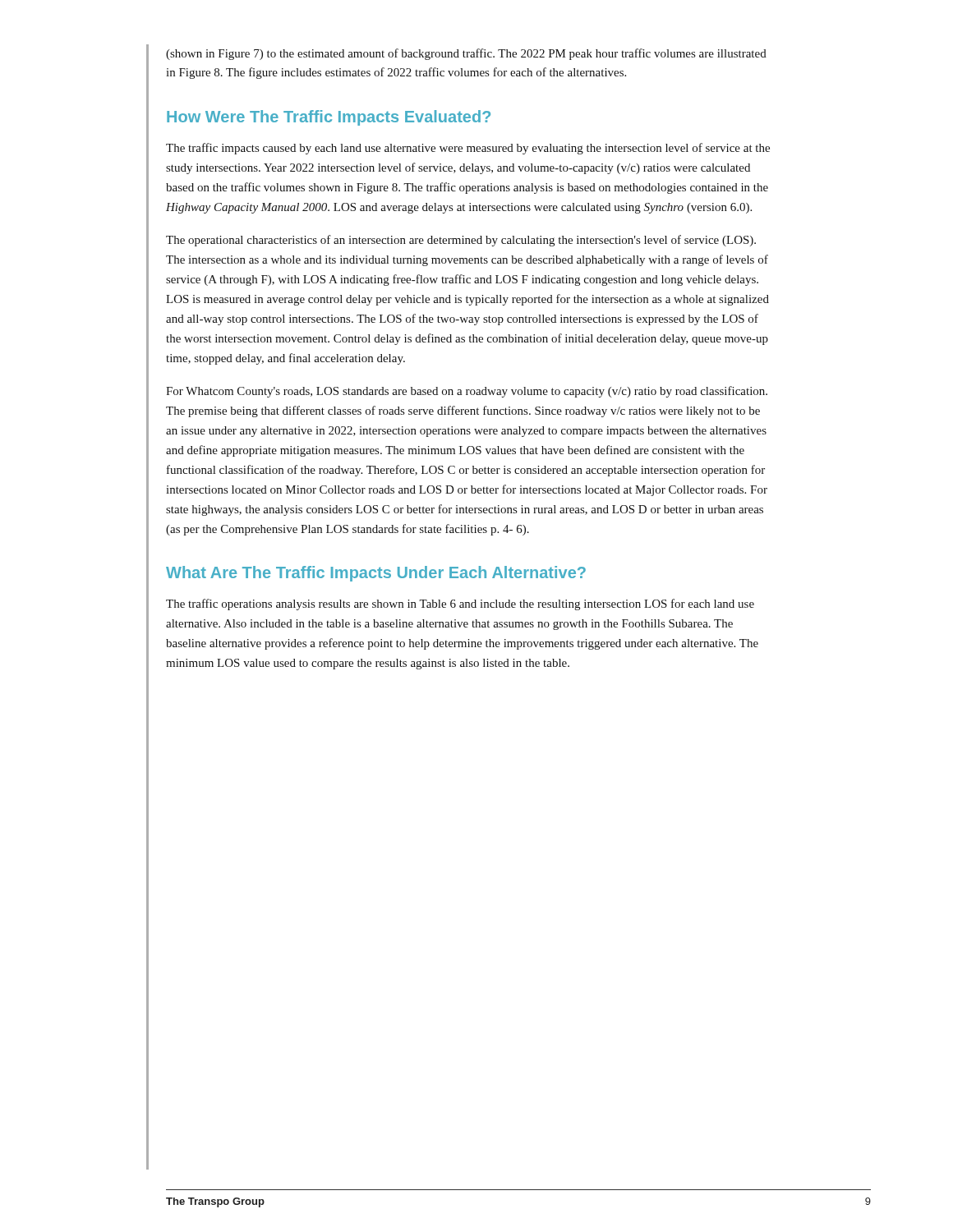This screenshot has width=953, height=1232.
Task: Find the text block starting "The operational characteristics of an"
Action: coord(467,299)
